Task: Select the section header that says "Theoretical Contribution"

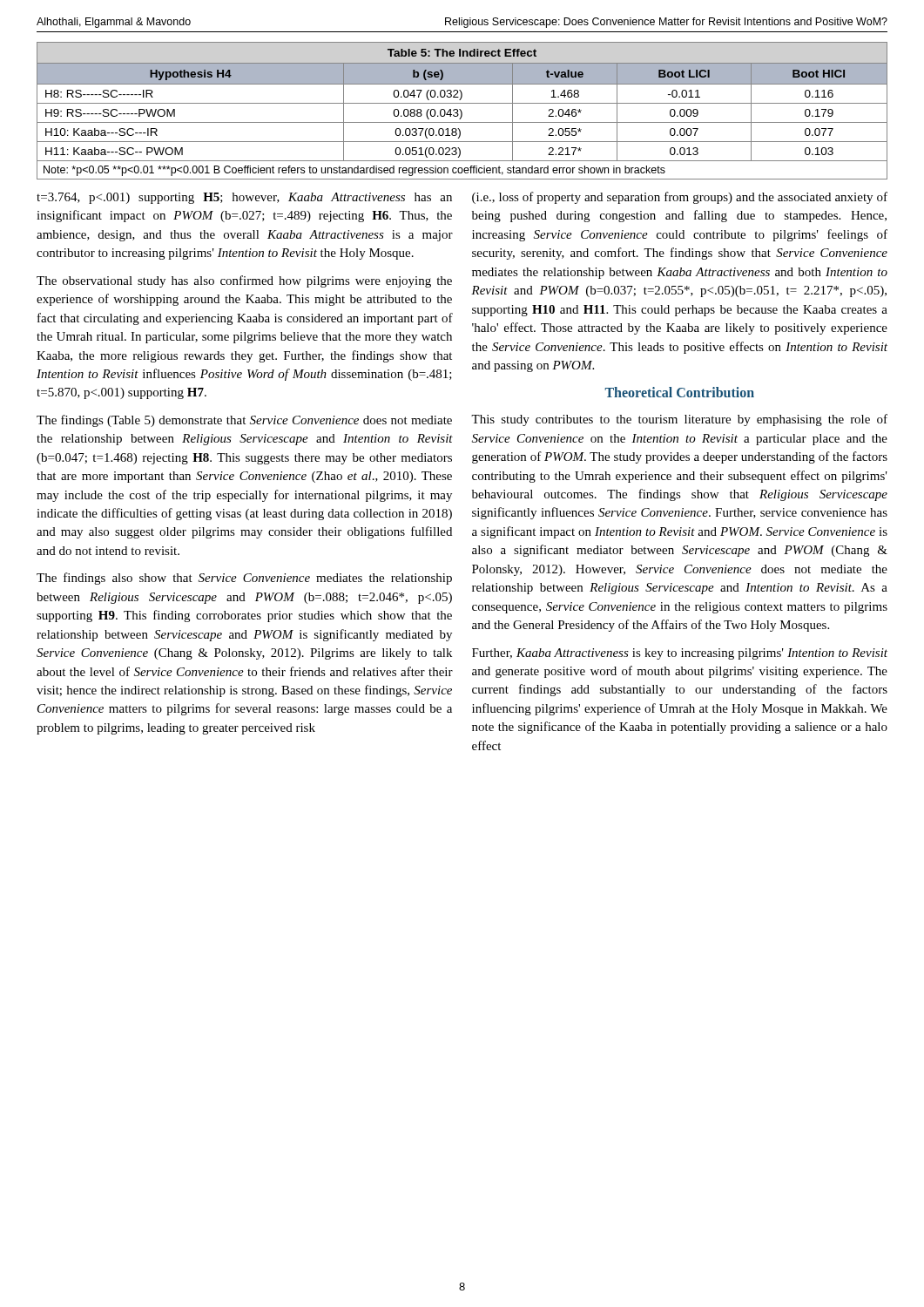Action: coord(680,393)
